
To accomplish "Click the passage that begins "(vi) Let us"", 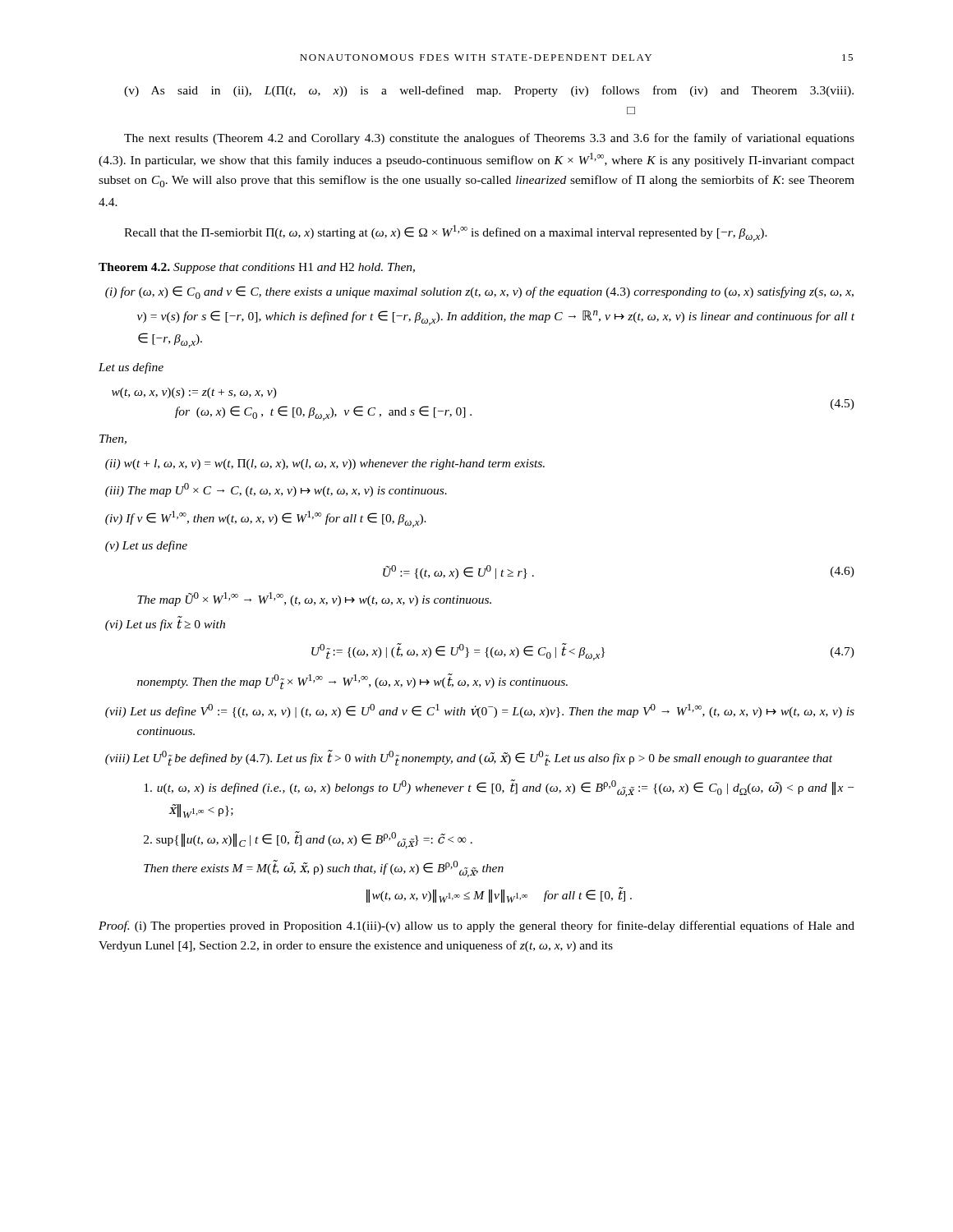I will (x=165, y=624).
